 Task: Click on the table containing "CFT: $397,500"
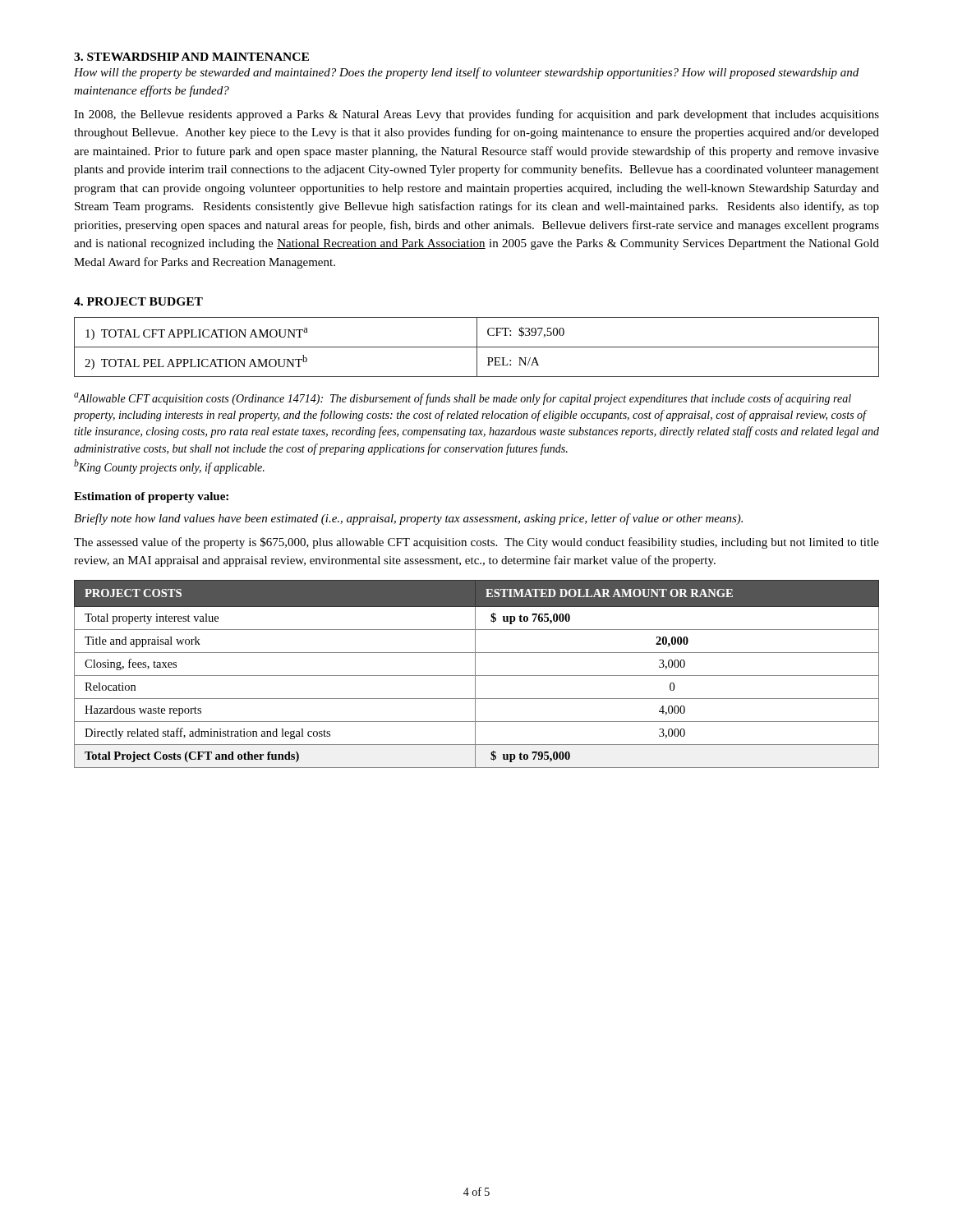coord(476,347)
